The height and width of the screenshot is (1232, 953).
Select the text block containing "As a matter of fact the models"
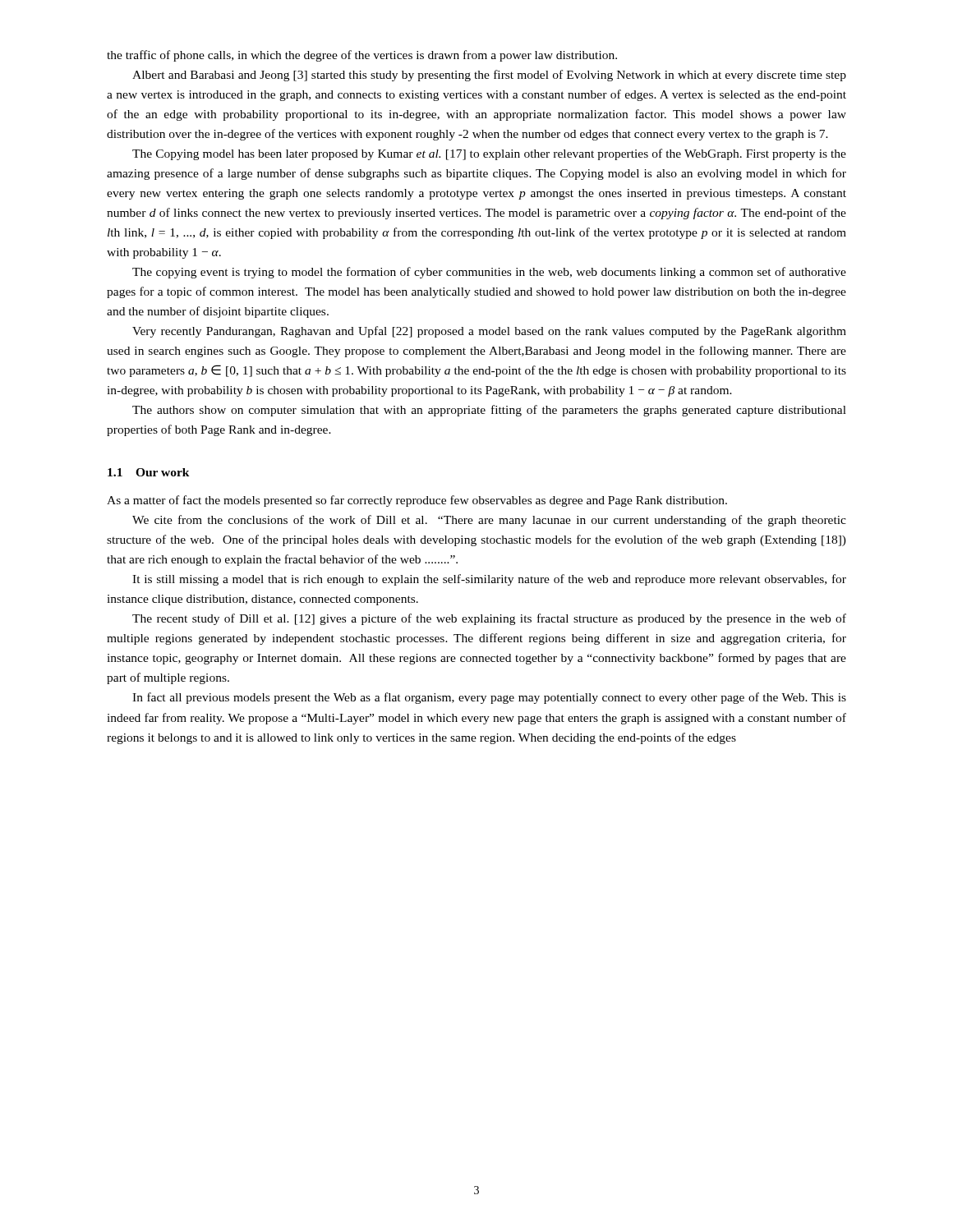[x=476, y=500]
